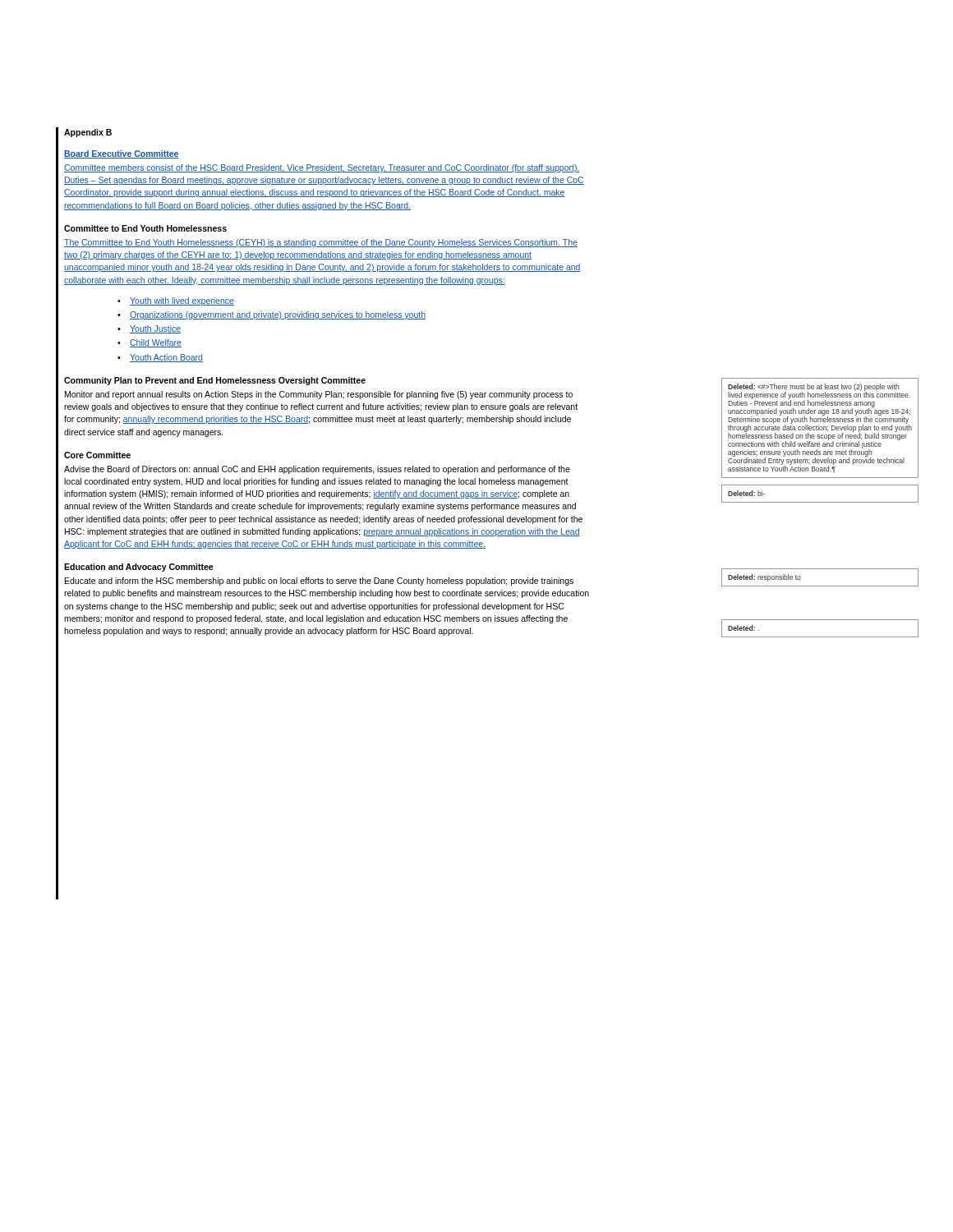This screenshot has width=953, height=1232.
Task: Select the passage starting "Youth with lived experience"
Action: [x=182, y=300]
